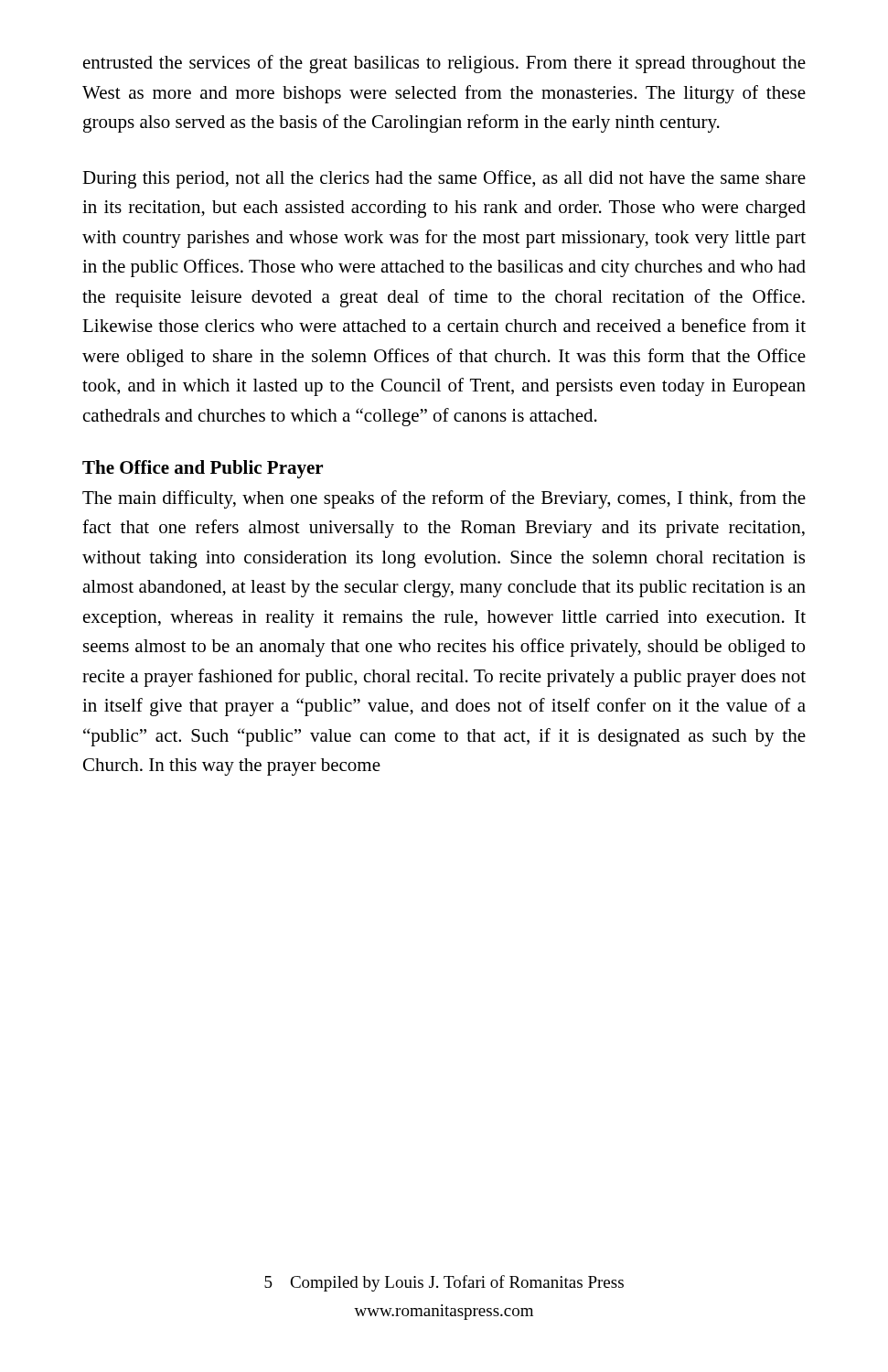This screenshot has height=1372, width=888.
Task: Locate the section header that opens with "The Office and Public"
Action: [x=203, y=467]
